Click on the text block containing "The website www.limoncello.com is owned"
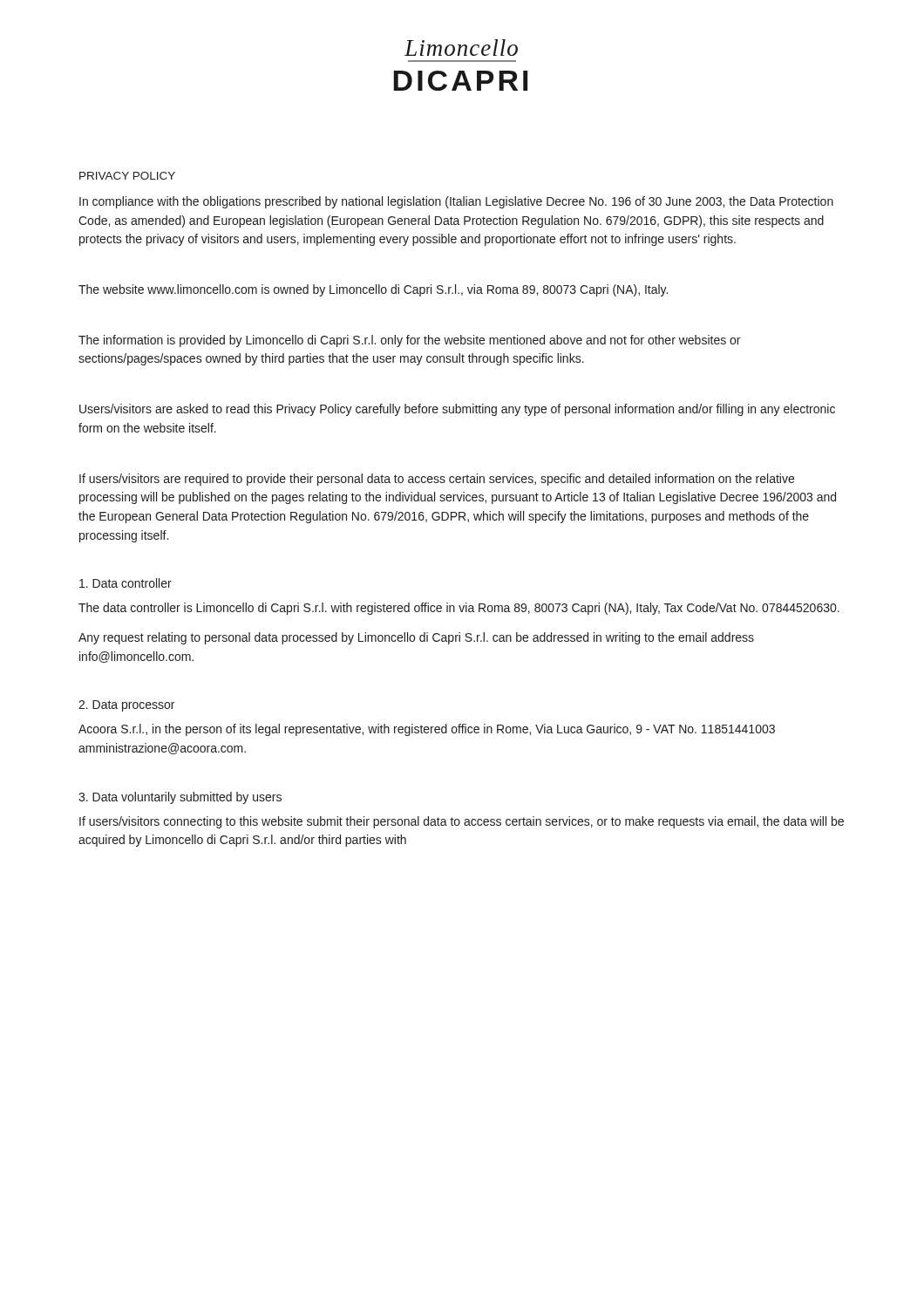 click(374, 290)
